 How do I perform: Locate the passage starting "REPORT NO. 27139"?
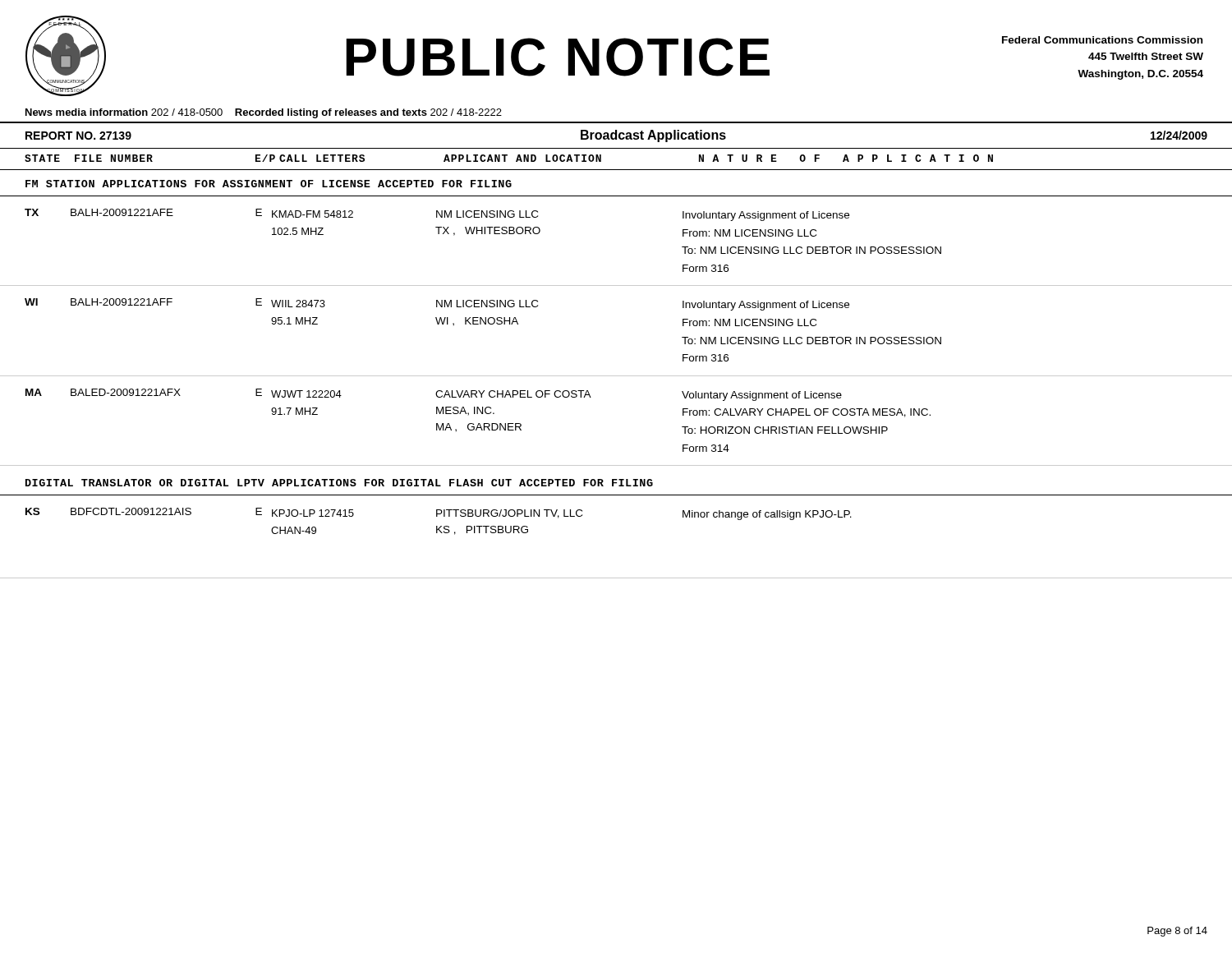[x=78, y=136]
